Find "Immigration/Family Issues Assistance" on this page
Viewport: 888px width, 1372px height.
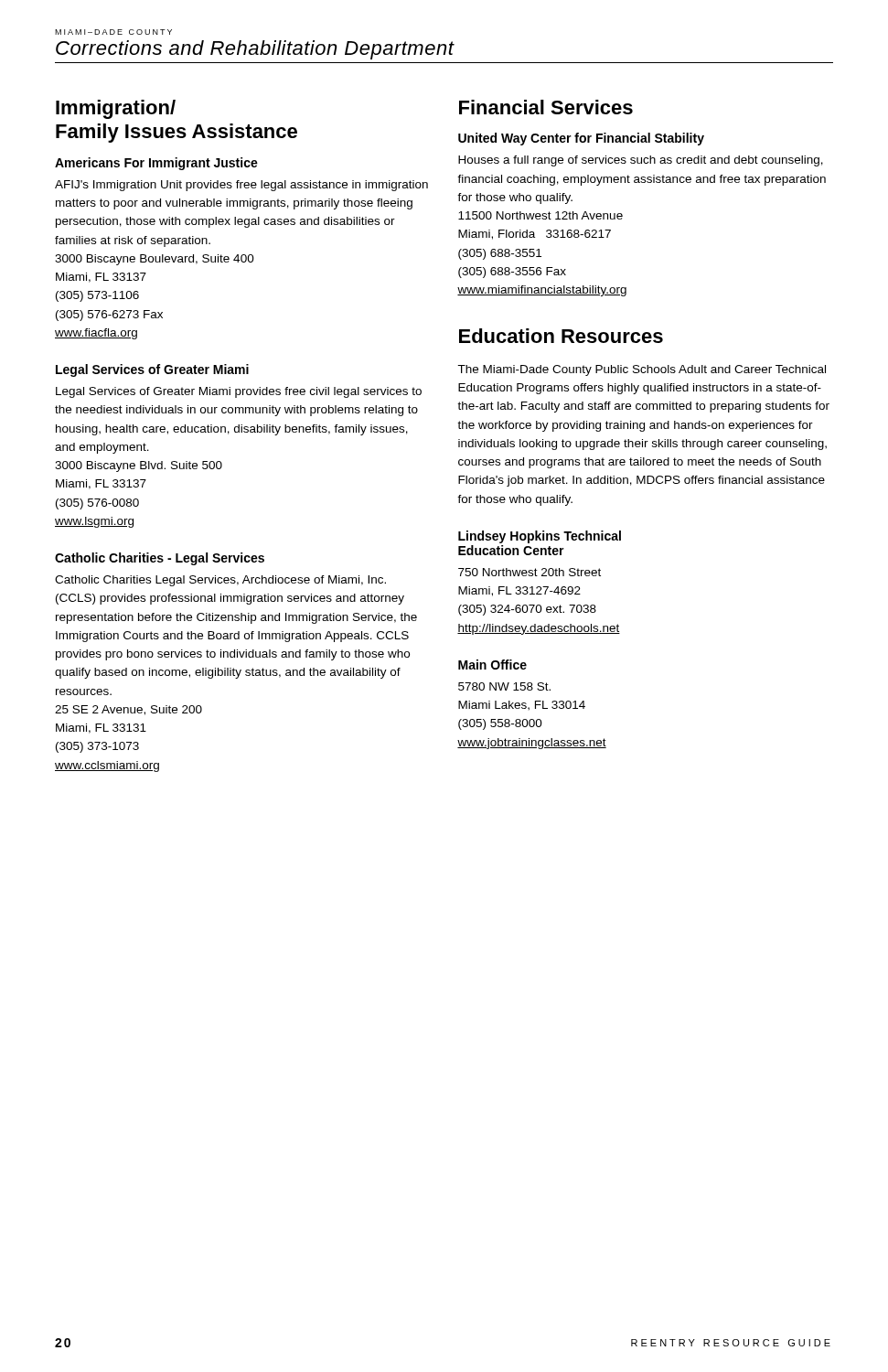pos(243,120)
